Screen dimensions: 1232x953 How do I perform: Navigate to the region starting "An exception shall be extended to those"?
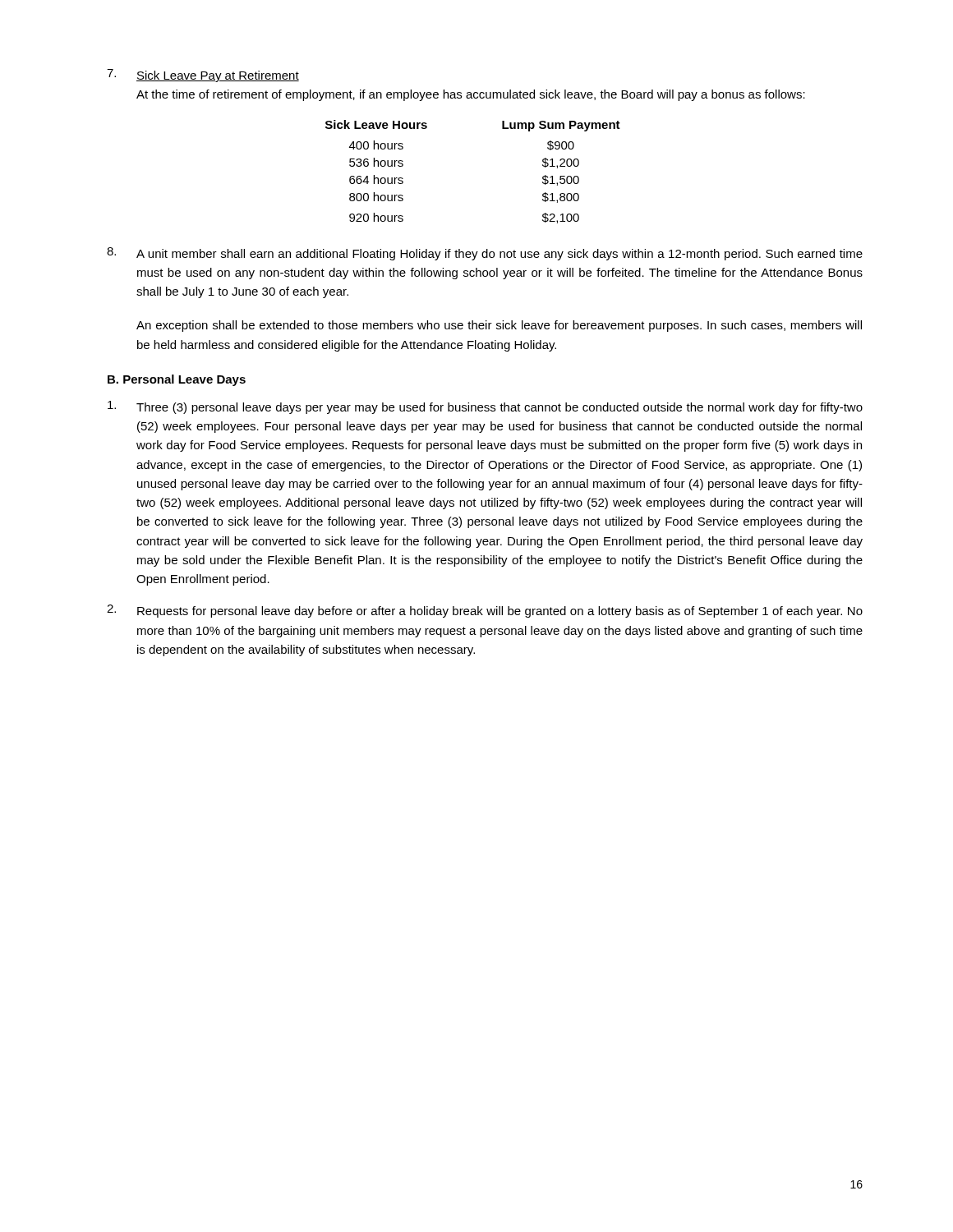pos(500,335)
